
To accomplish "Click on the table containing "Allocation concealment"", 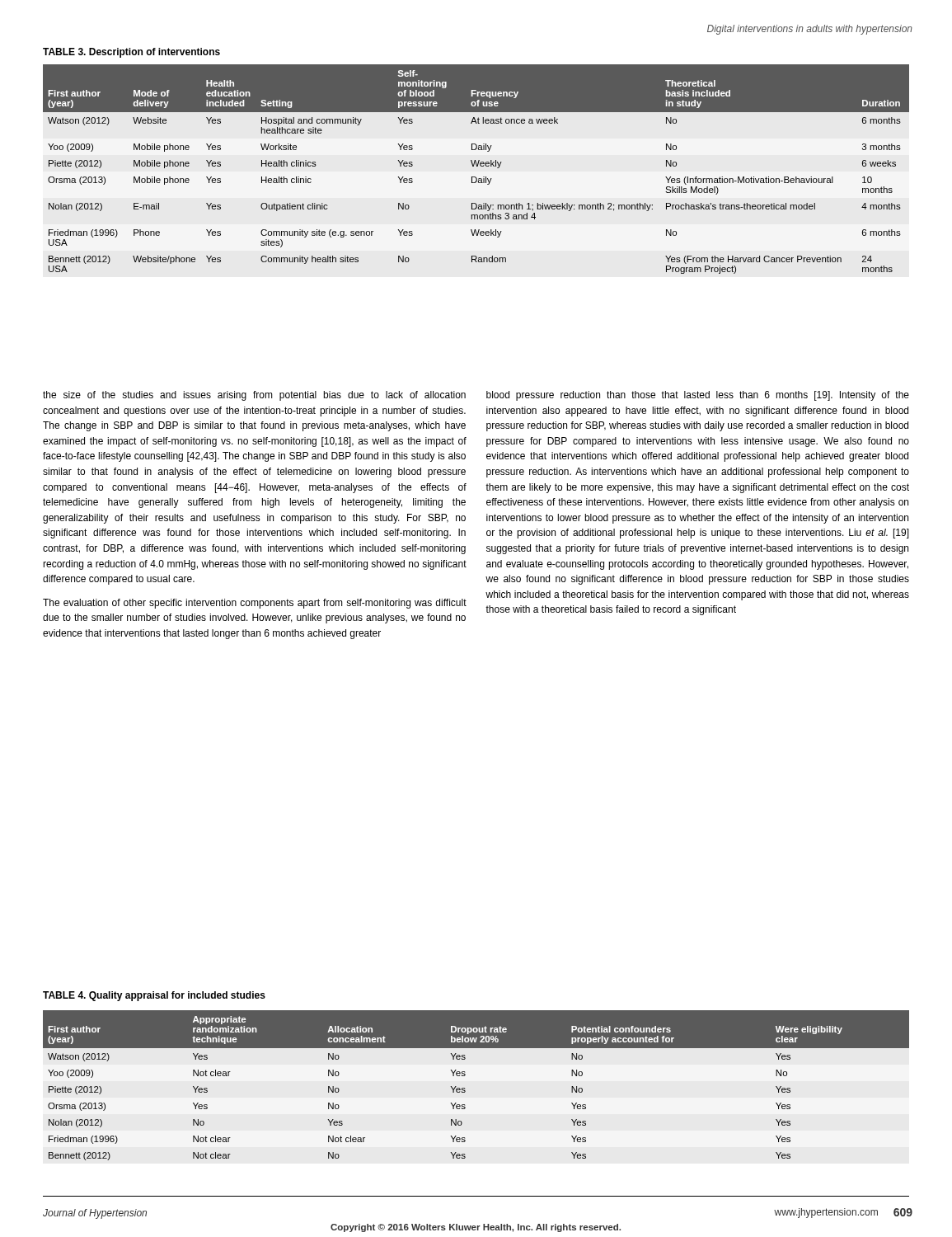I will coord(476,1087).
